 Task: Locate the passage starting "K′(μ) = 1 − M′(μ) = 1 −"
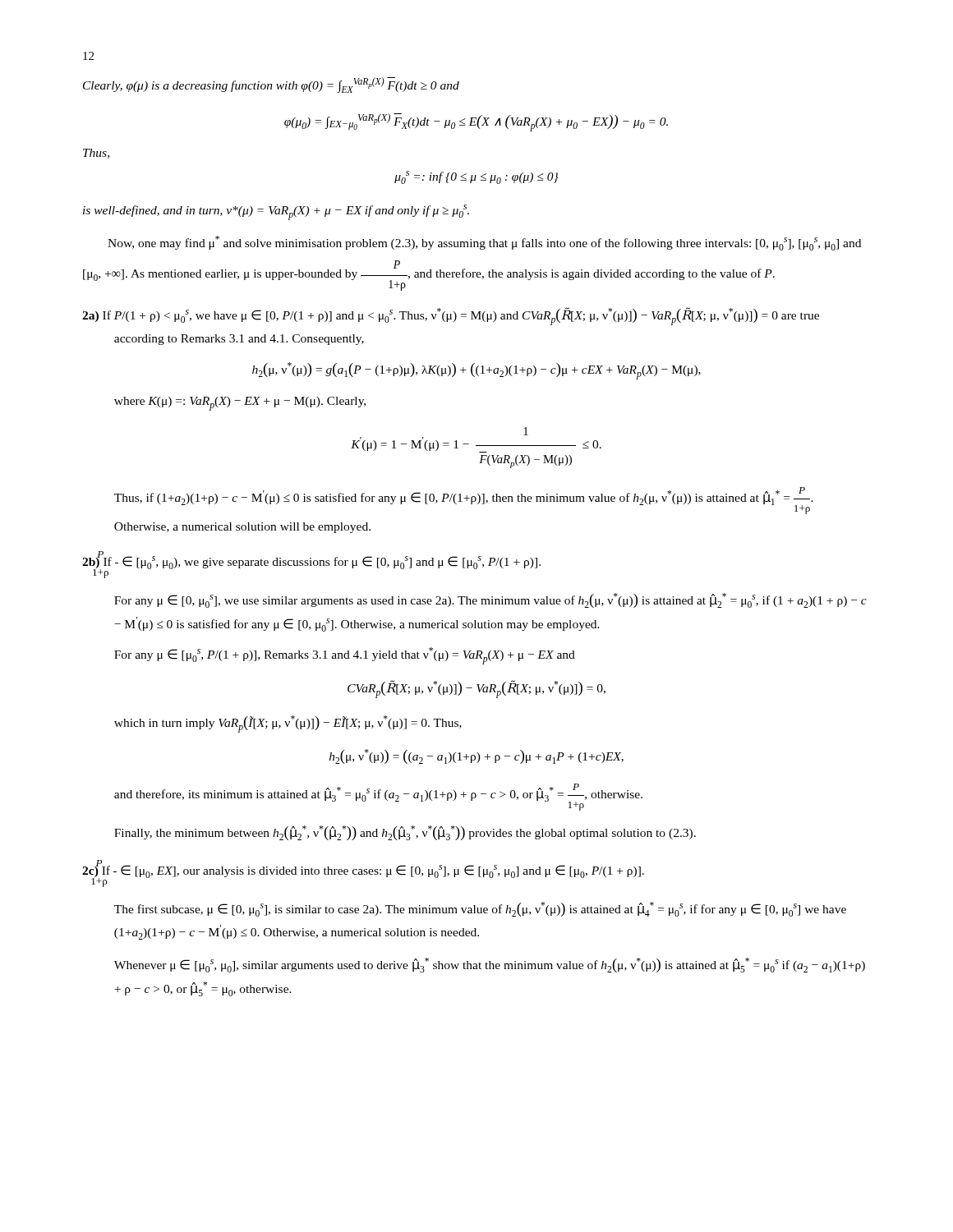(x=476, y=446)
